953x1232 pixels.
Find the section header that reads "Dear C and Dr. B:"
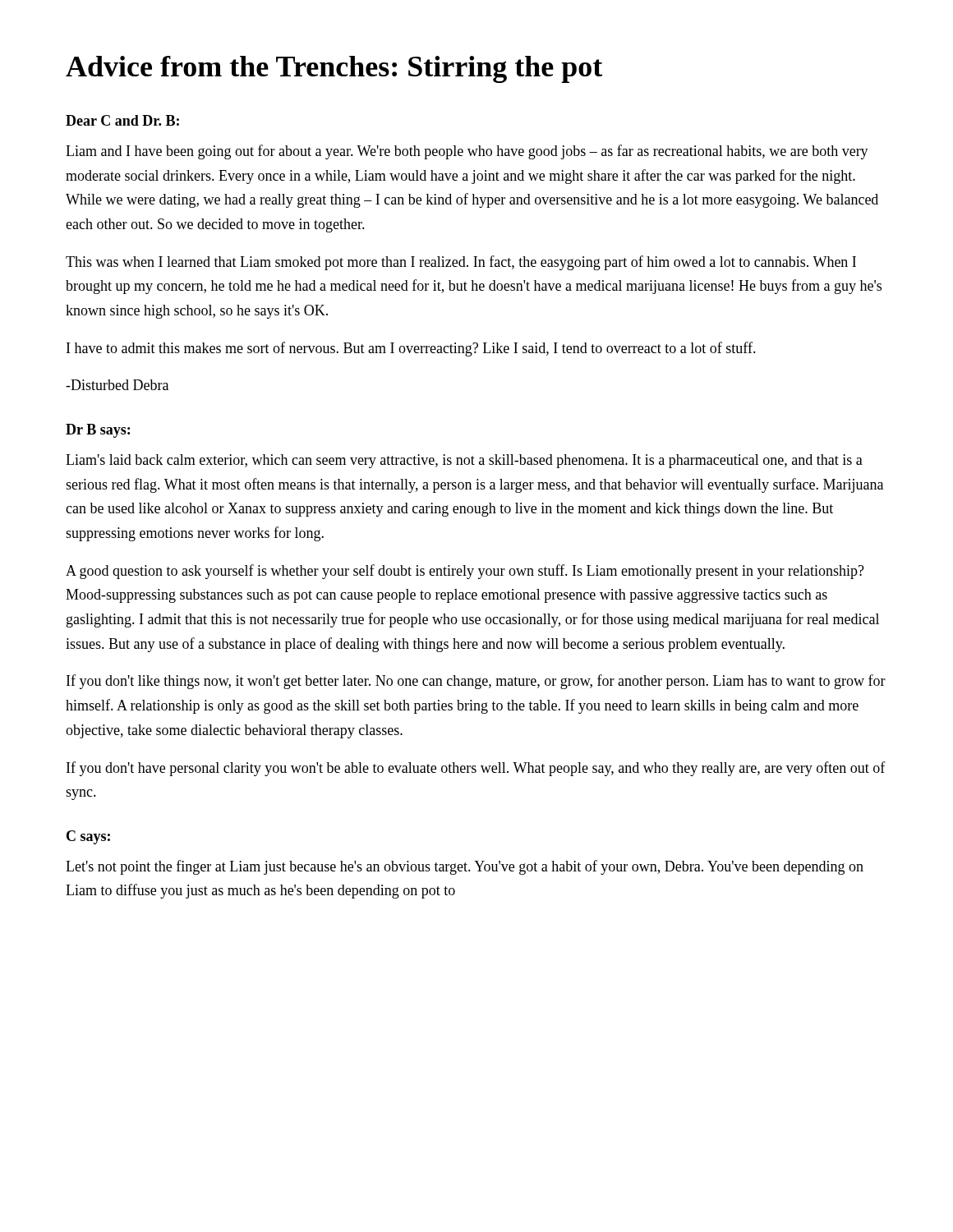click(x=123, y=121)
